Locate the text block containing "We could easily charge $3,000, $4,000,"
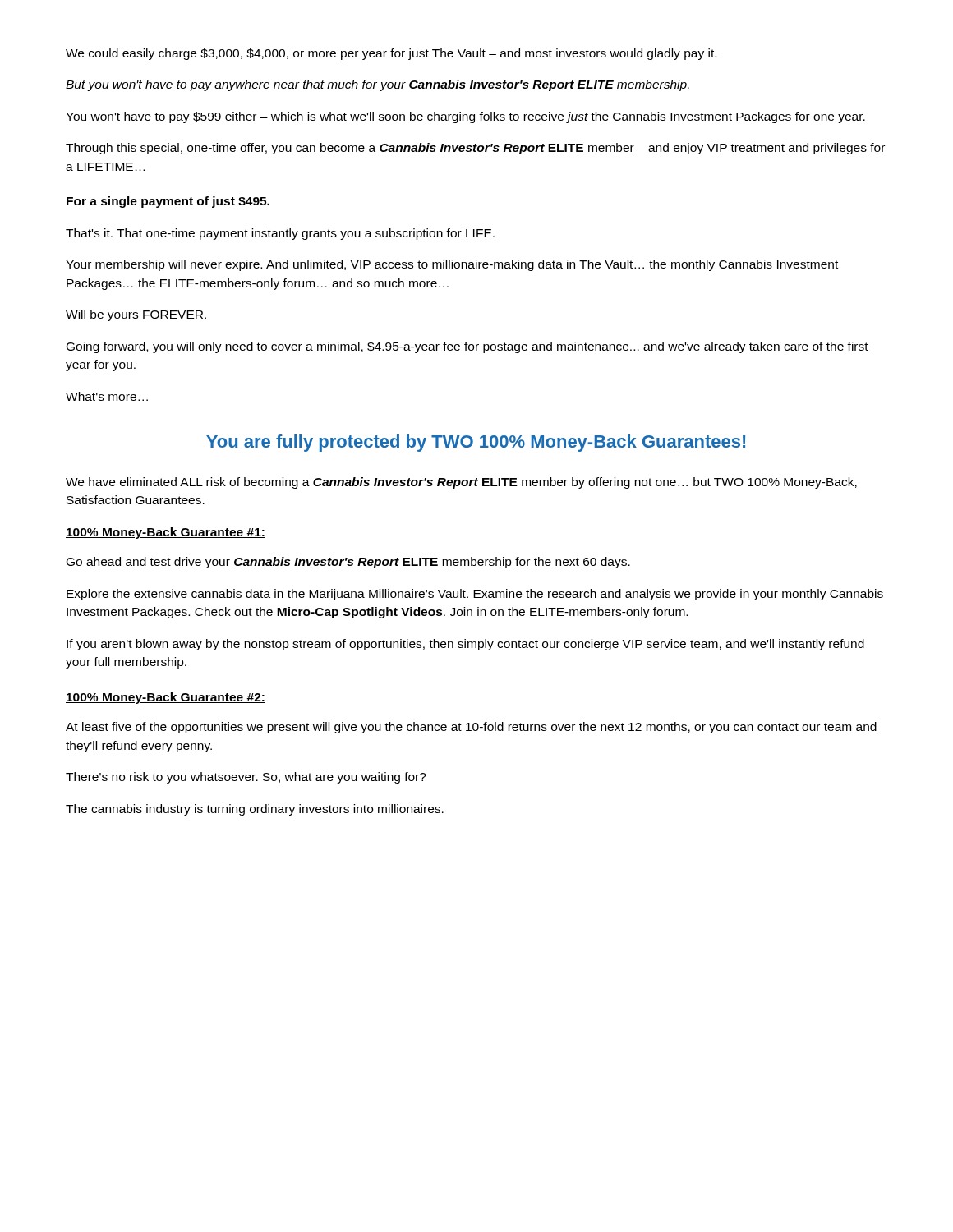953x1232 pixels. tap(392, 53)
